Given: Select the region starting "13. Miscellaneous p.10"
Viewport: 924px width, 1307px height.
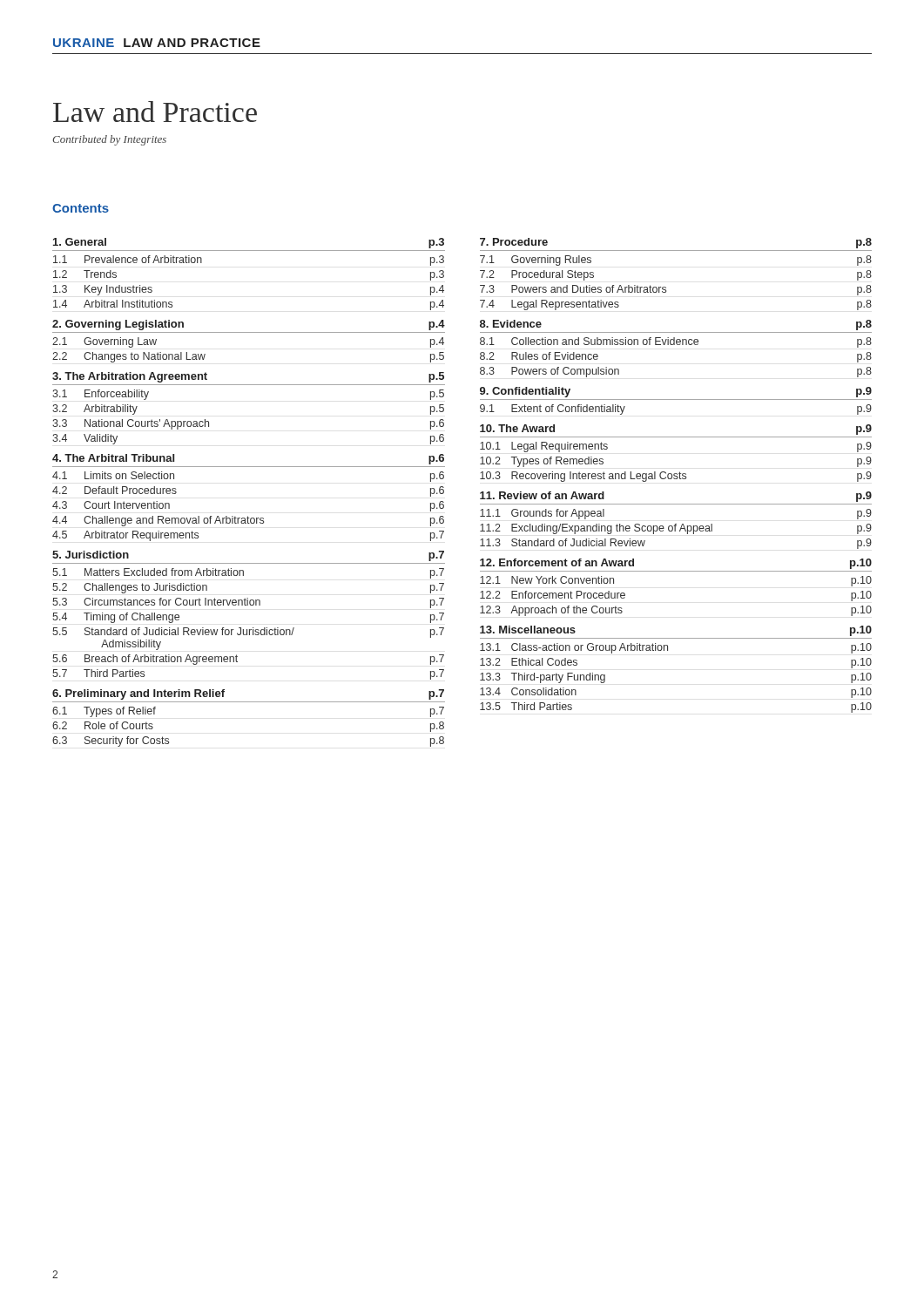Looking at the screenshot, I should tap(676, 630).
